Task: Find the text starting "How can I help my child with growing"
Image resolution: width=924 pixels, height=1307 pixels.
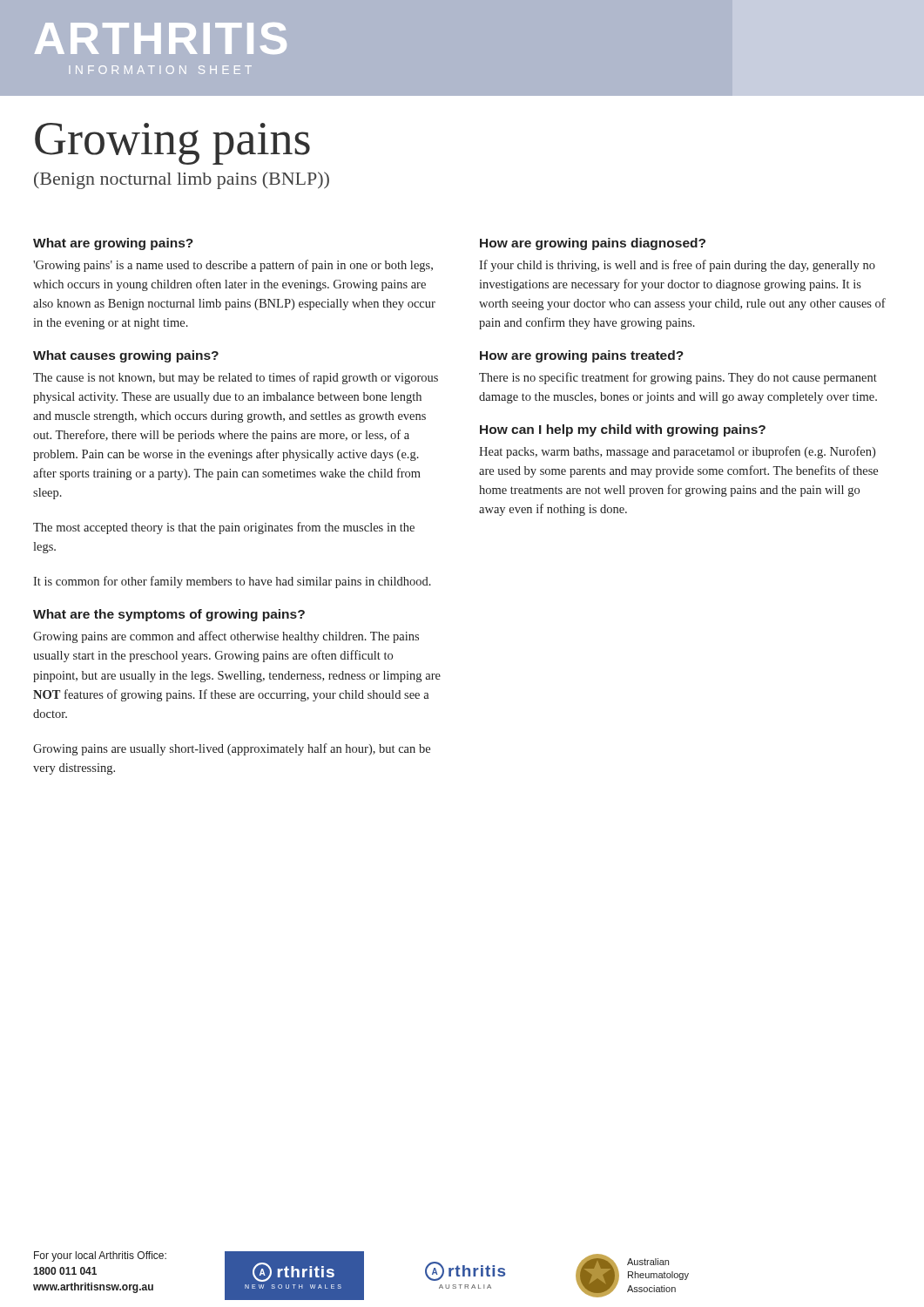Action: pos(683,430)
